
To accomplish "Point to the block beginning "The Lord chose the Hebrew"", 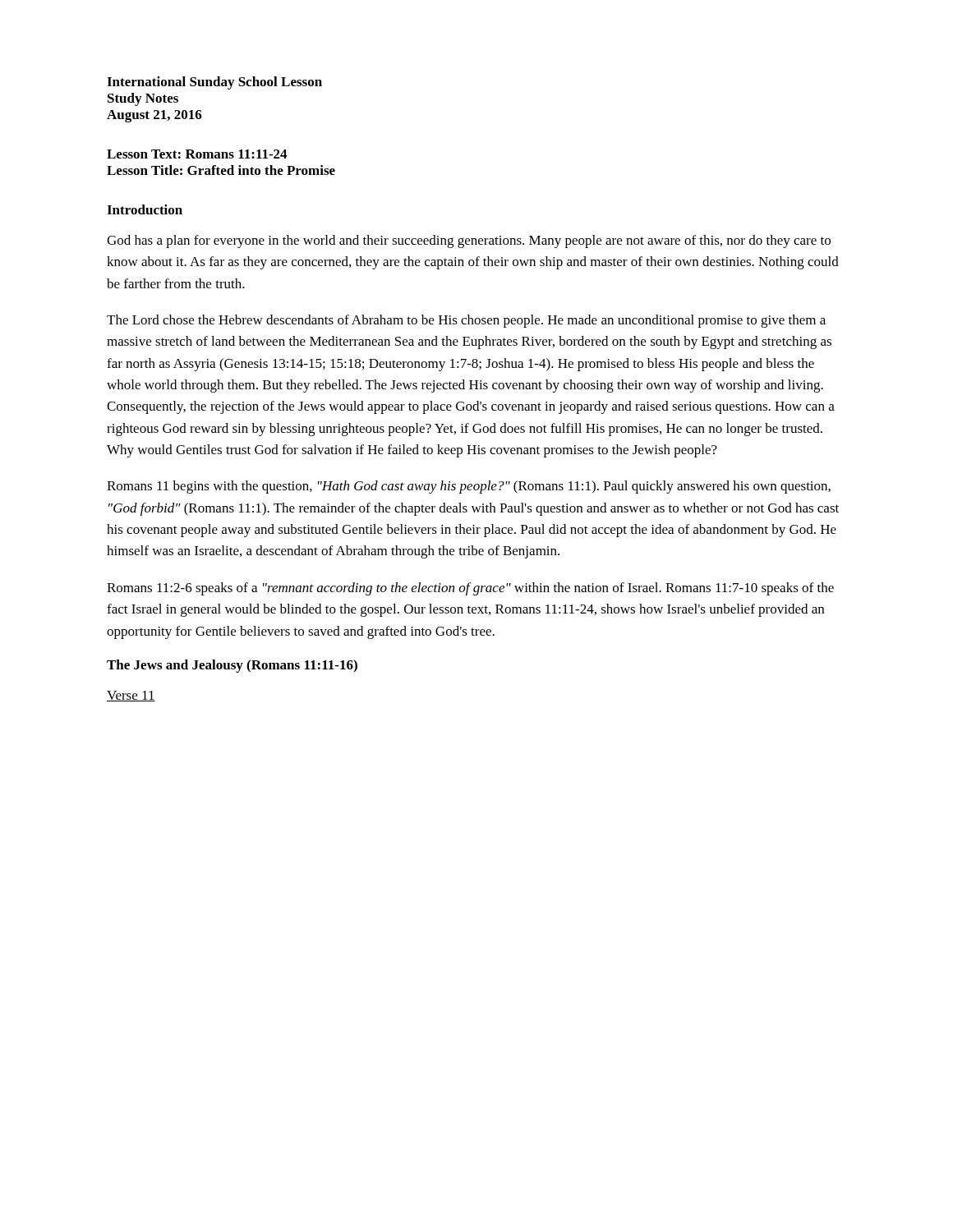I will coord(471,385).
